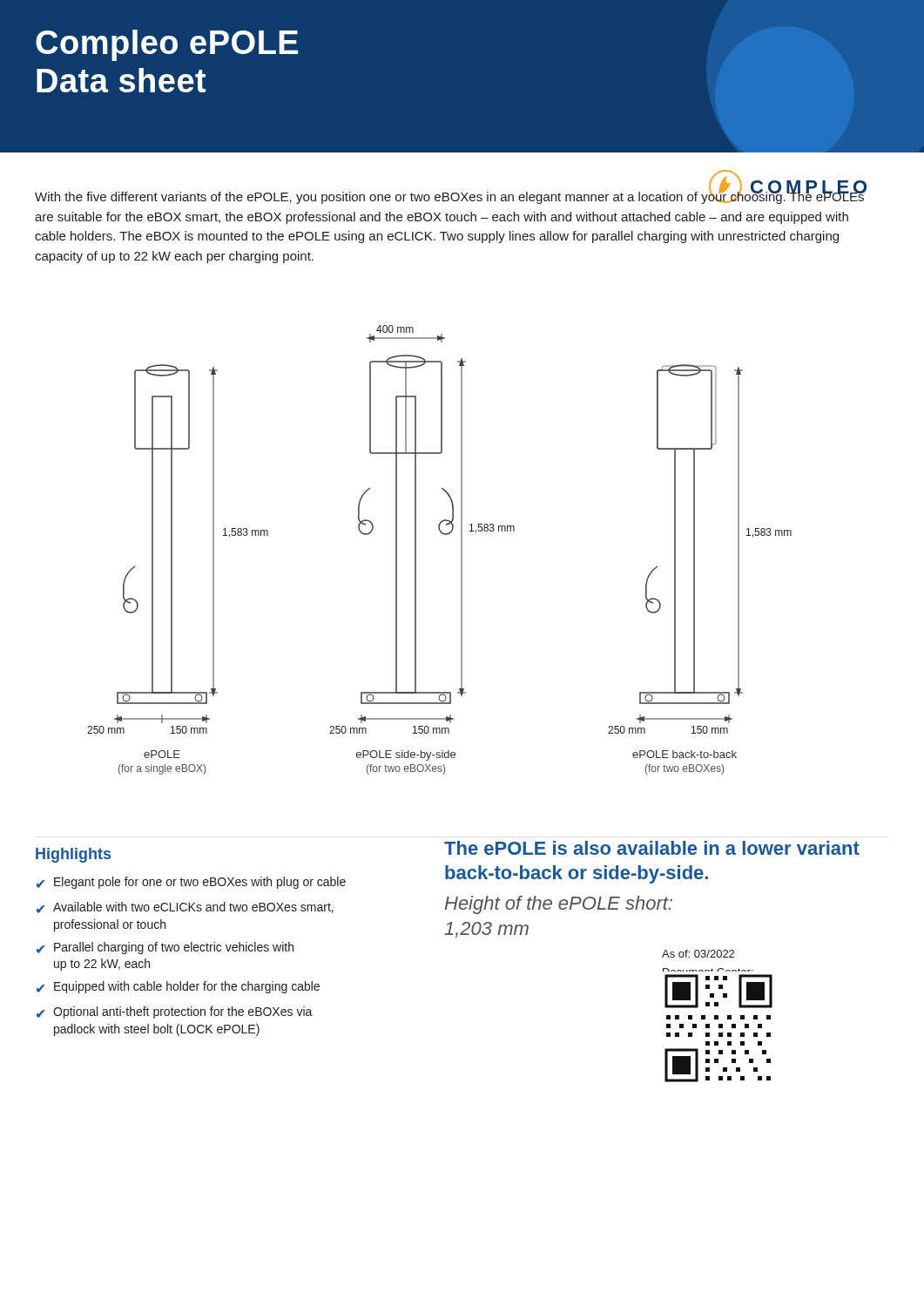
Task: Point to the element starting "With the five different variants of the"
Action: tap(450, 226)
